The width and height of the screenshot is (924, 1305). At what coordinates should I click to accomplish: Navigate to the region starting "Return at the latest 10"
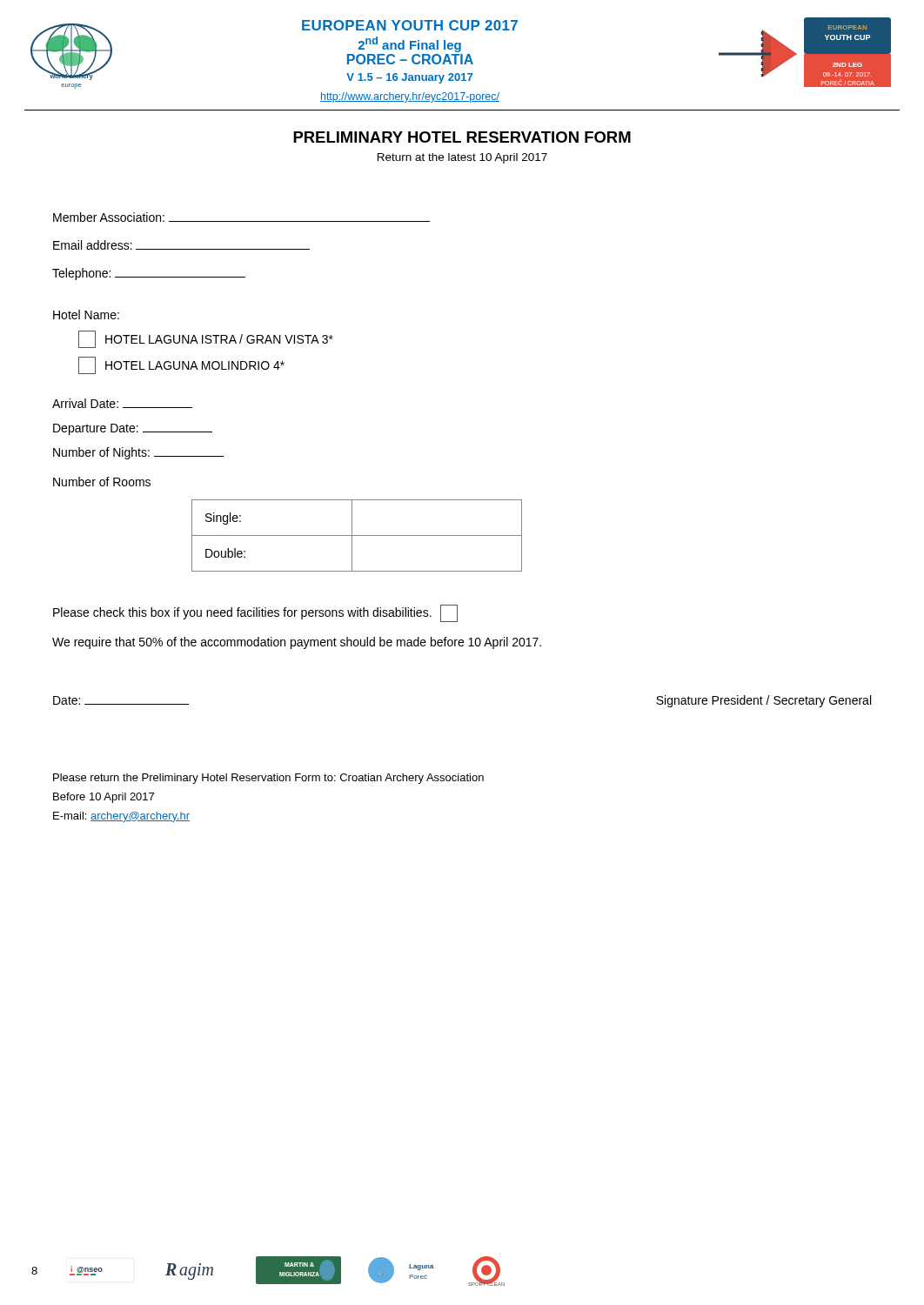click(462, 157)
